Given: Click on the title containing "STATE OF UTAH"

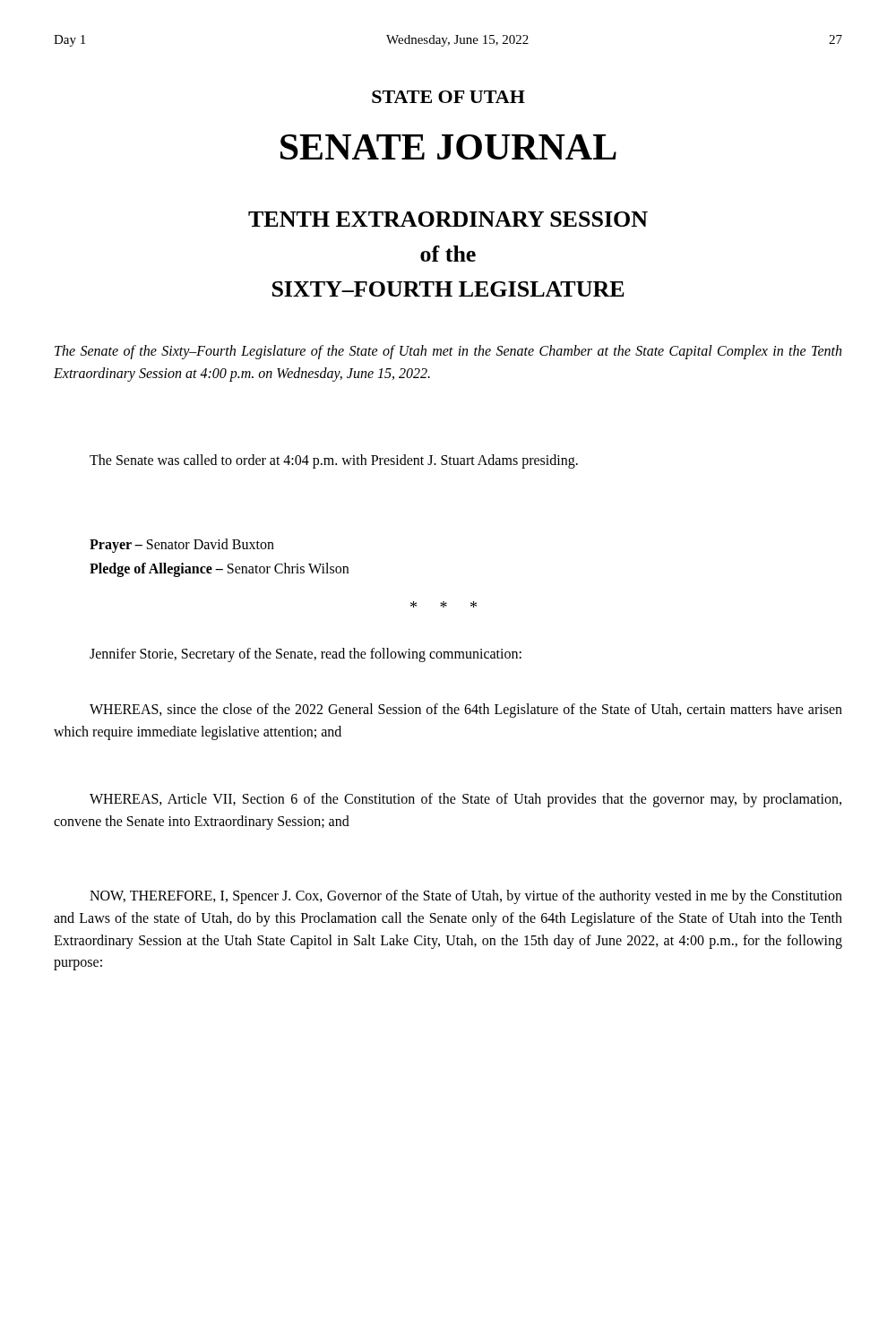Looking at the screenshot, I should (448, 96).
